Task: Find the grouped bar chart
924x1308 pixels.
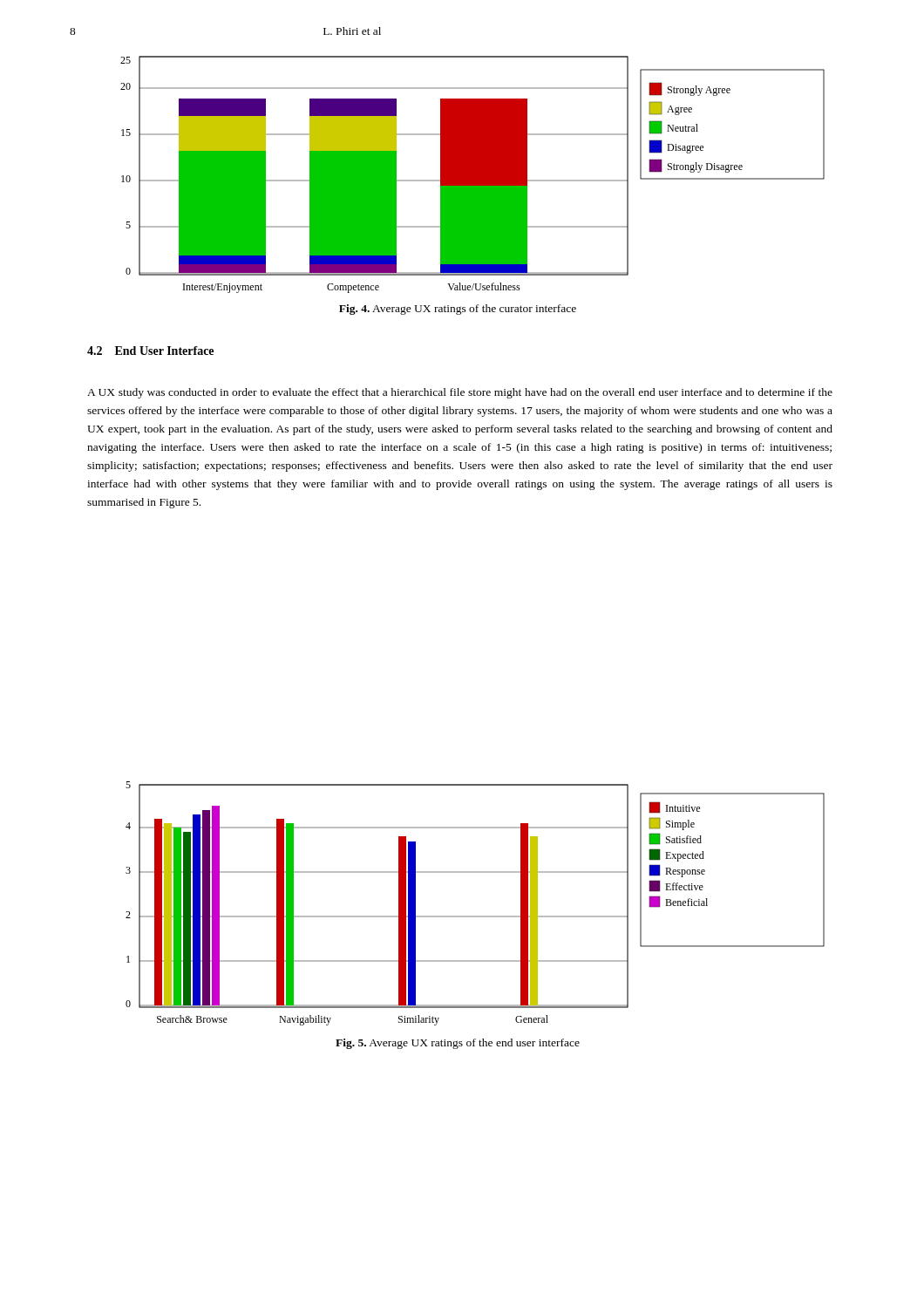Action: pyautogui.click(x=458, y=905)
